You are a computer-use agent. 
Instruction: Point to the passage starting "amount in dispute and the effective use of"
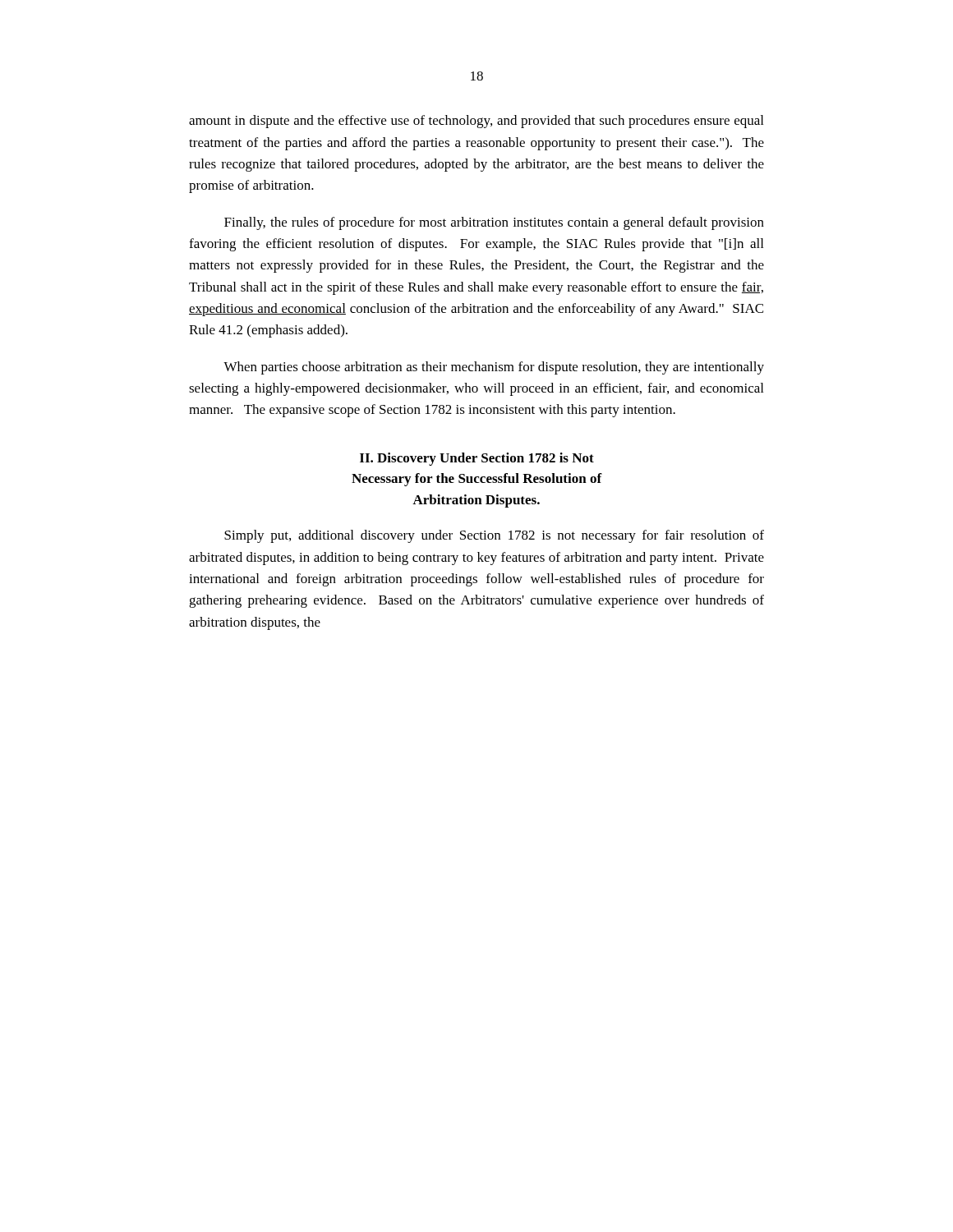[x=476, y=153]
